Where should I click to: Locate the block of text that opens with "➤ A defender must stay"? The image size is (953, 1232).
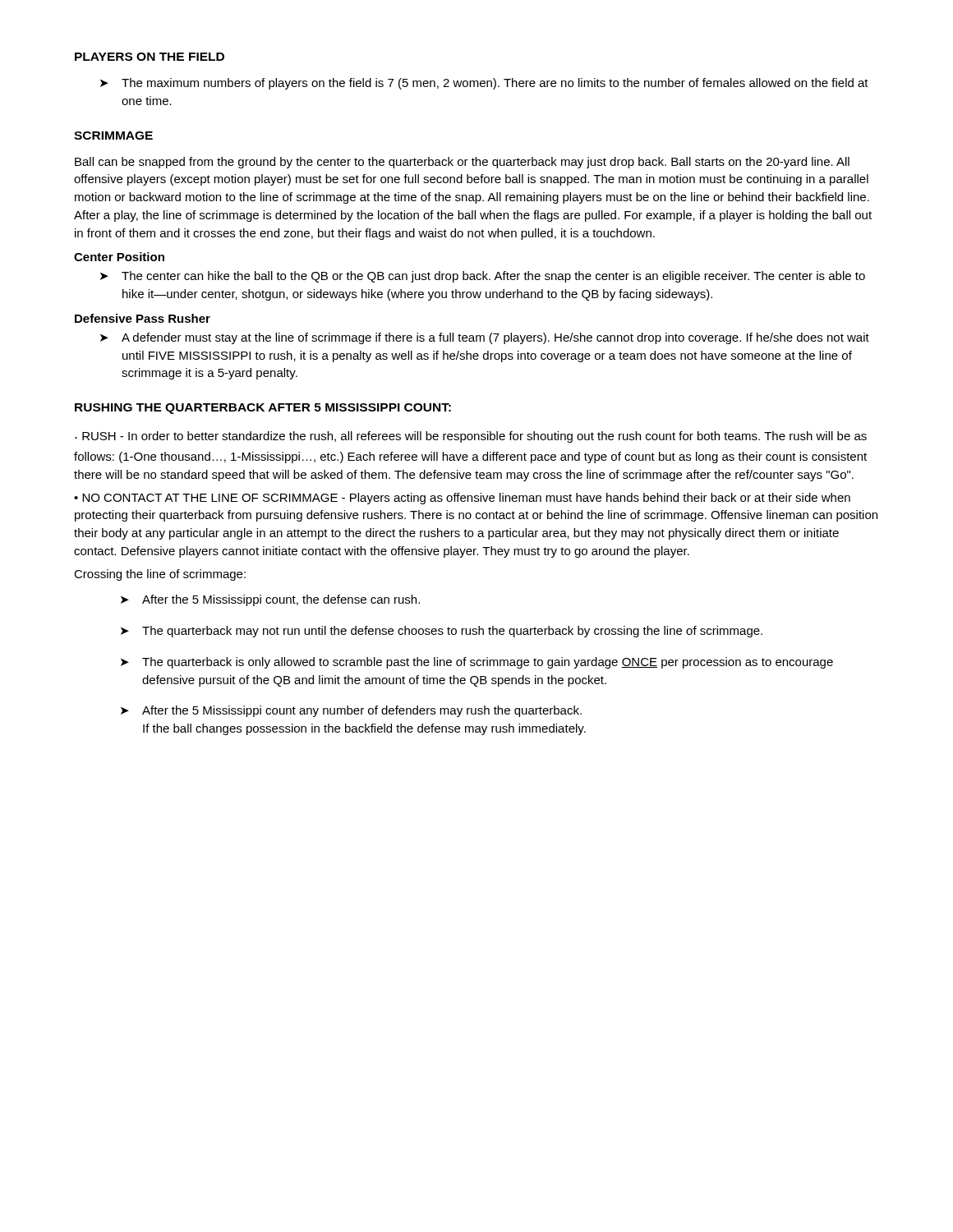coord(489,355)
